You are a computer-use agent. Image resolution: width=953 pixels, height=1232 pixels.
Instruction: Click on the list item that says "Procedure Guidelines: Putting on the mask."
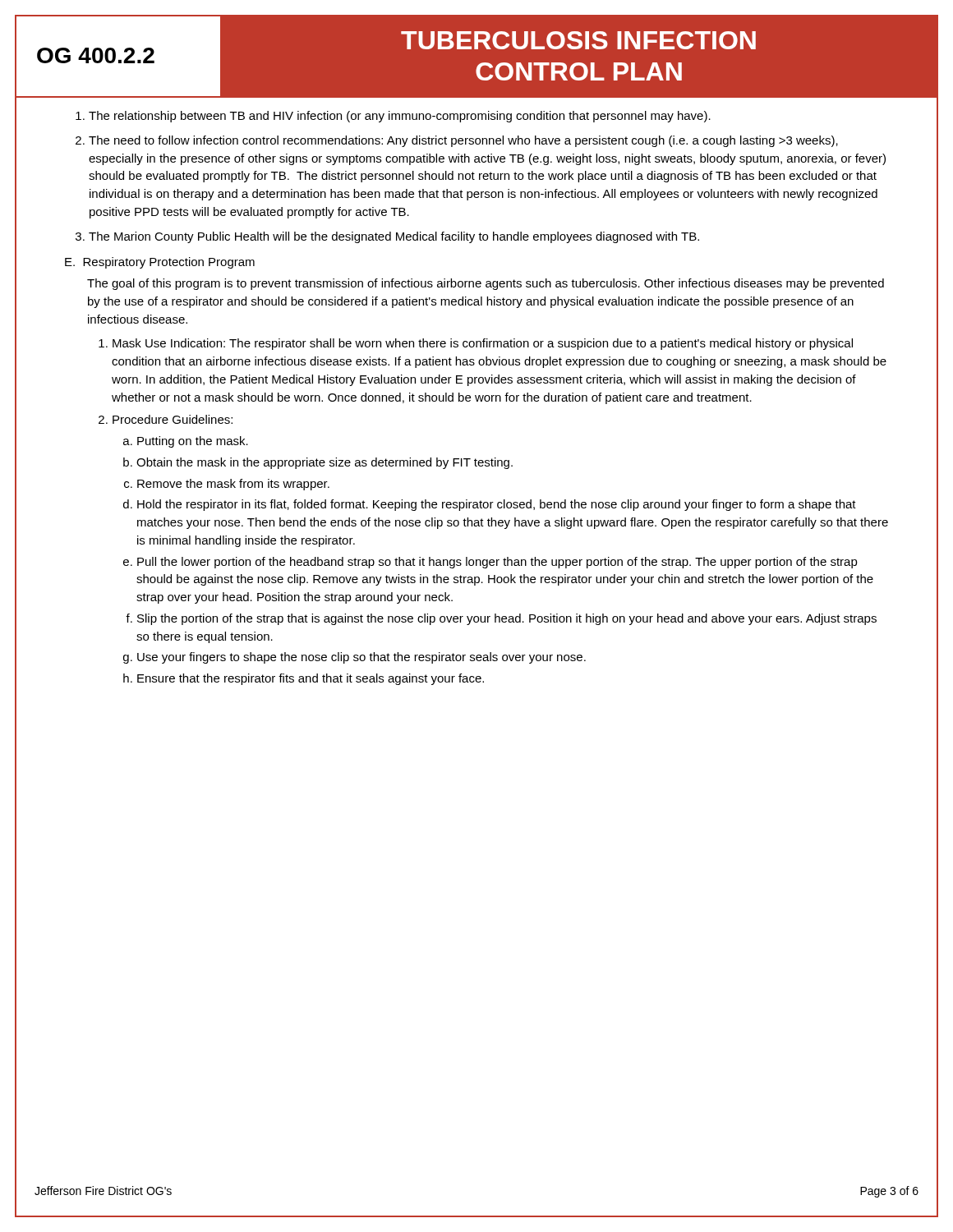point(500,550)
